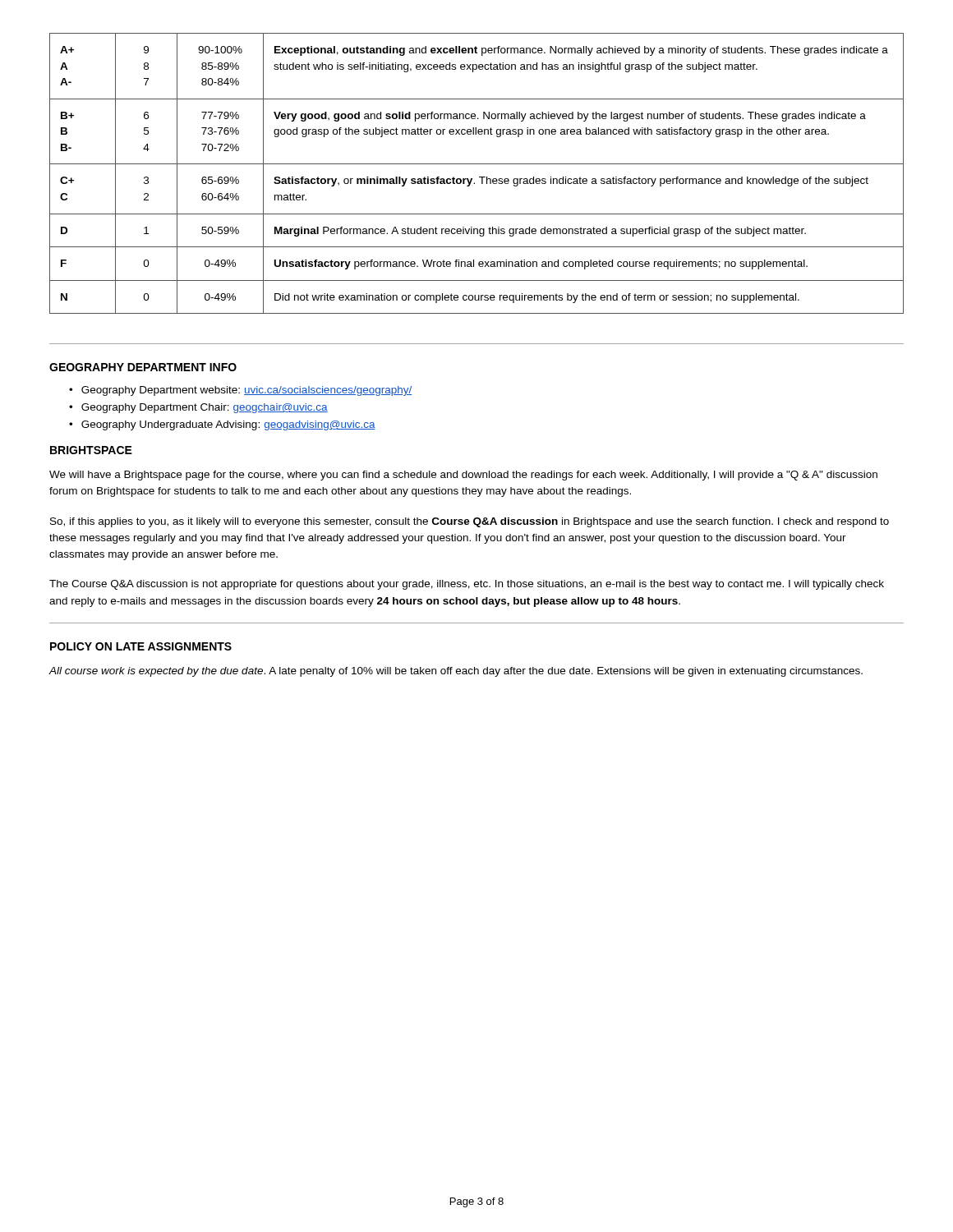Click on the table containing "3 2"

[x=476, y=173]
